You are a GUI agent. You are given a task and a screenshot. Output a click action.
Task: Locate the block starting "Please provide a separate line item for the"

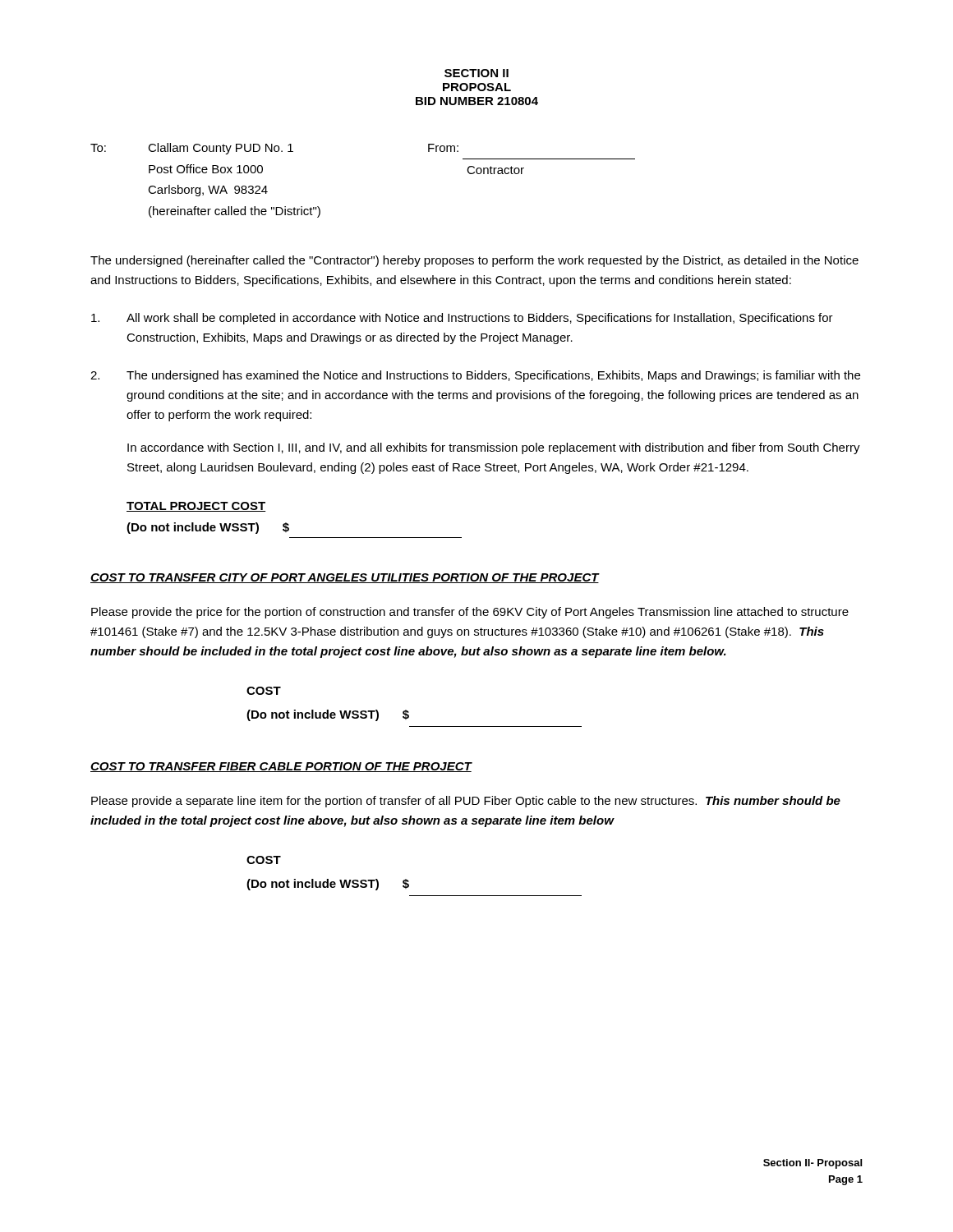[465, 810]
